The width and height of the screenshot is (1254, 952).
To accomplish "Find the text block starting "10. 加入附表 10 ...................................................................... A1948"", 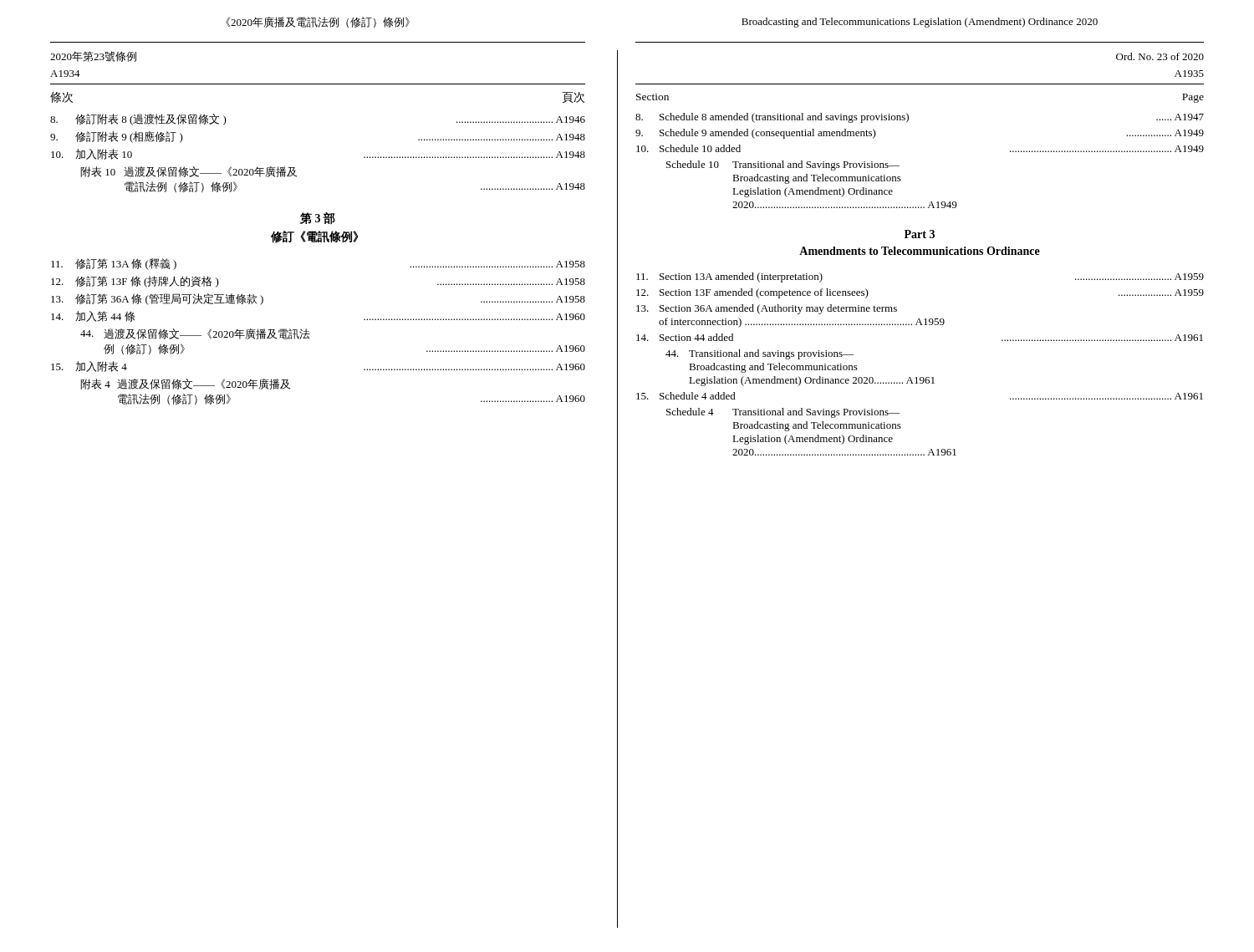I will 107,153.
